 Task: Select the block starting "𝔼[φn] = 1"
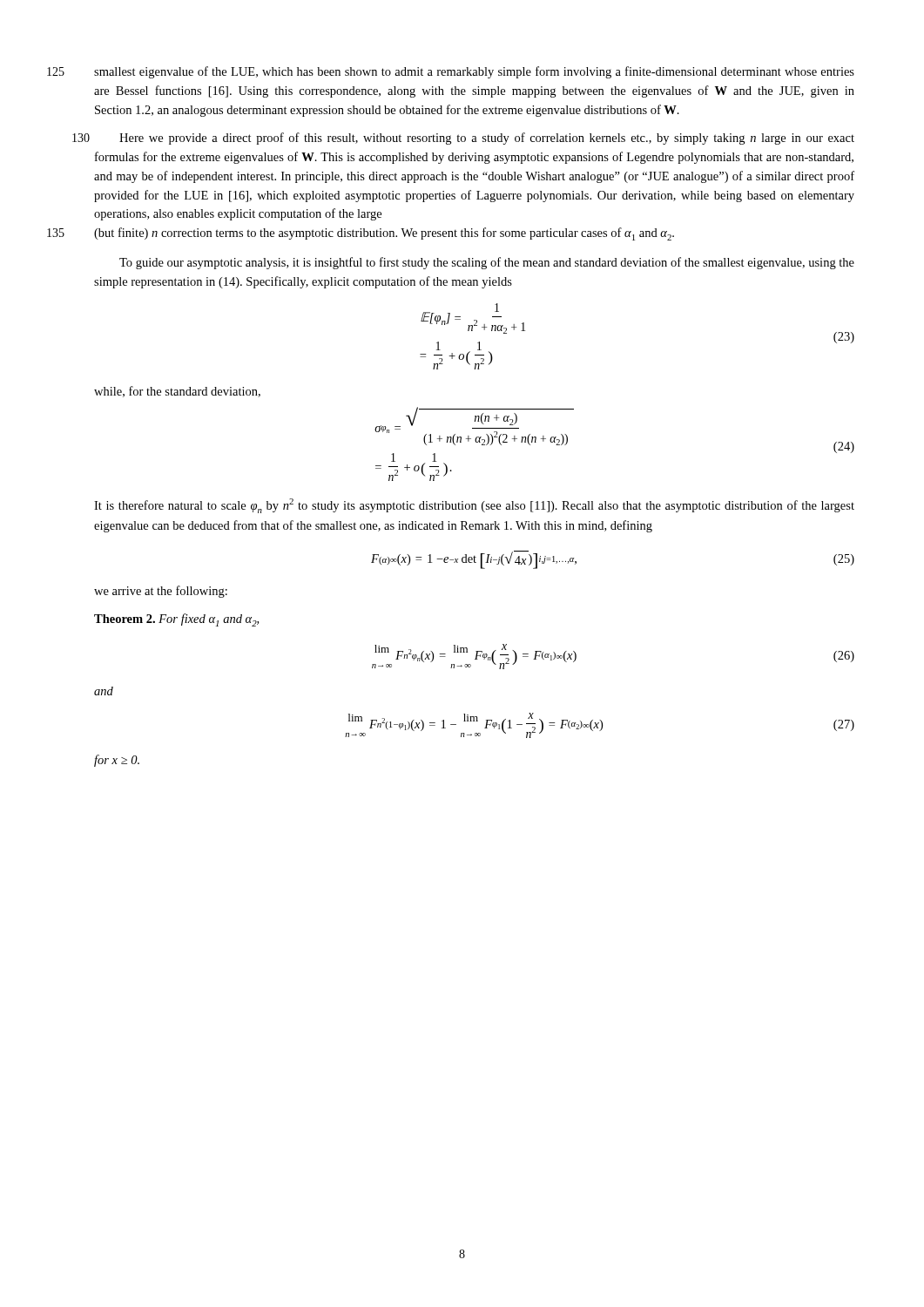point(474,337)
